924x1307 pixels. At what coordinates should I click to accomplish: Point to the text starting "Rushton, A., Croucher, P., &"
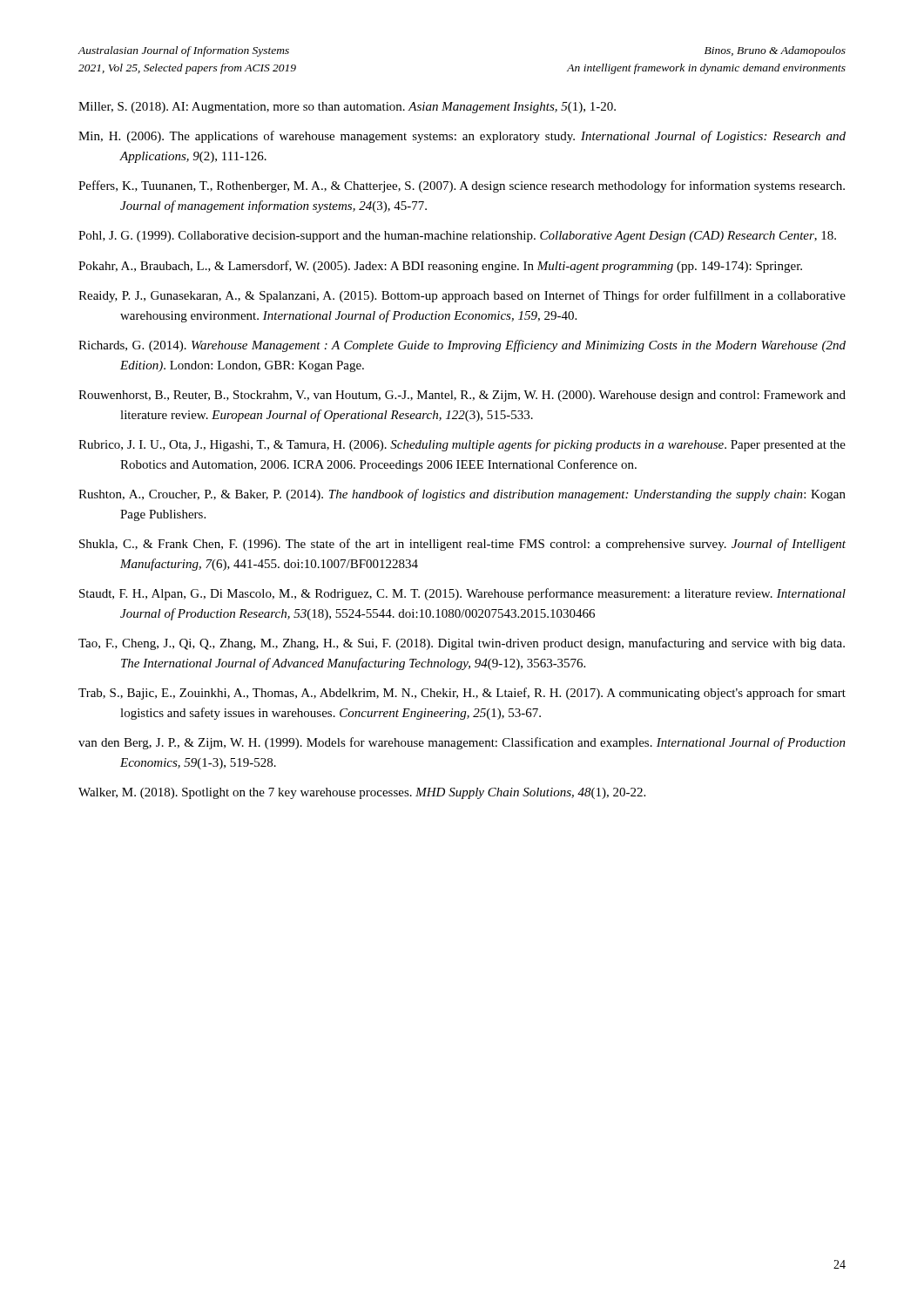(462, 504)
